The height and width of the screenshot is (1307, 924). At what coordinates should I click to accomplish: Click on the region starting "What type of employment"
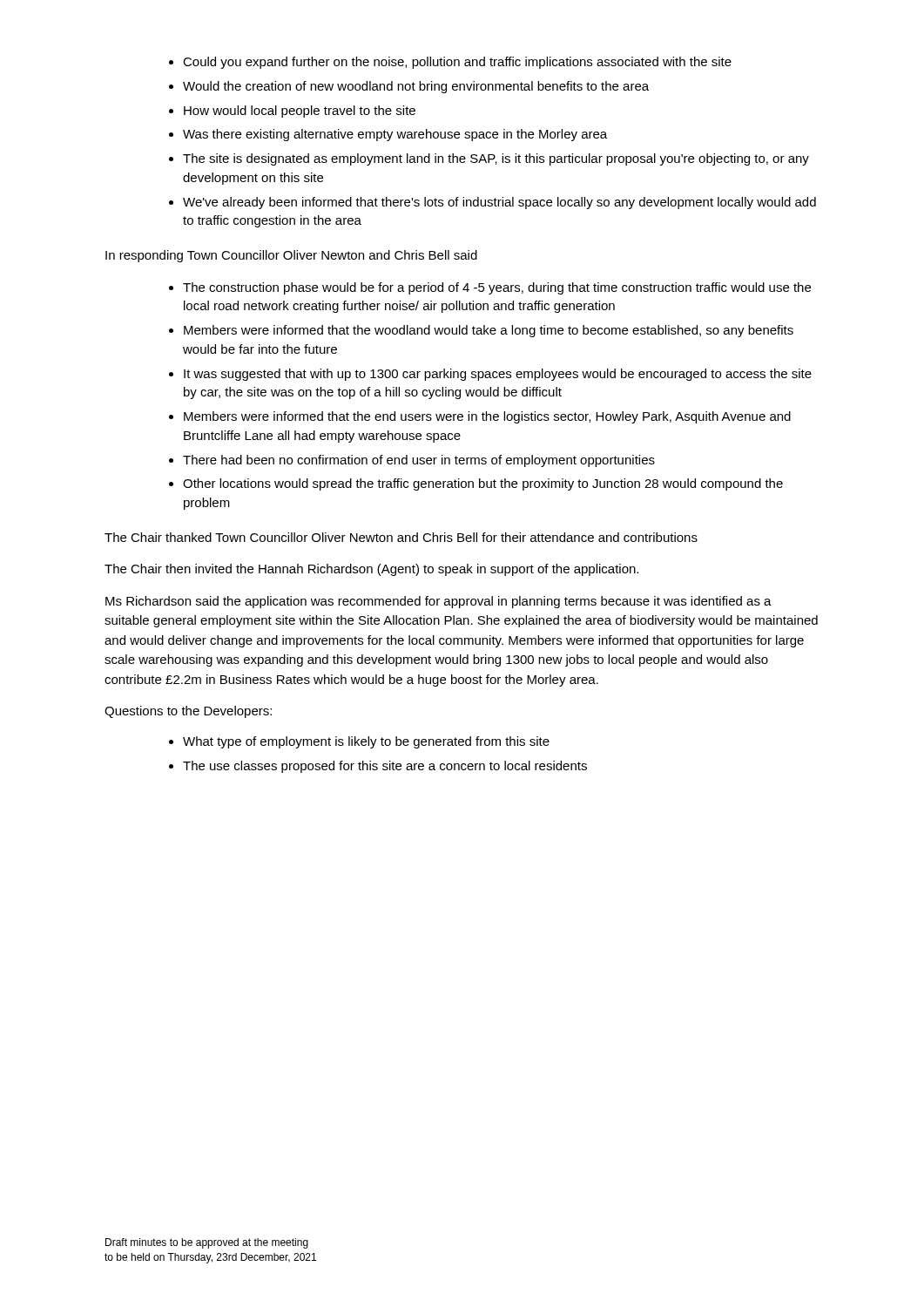(488, 753)
